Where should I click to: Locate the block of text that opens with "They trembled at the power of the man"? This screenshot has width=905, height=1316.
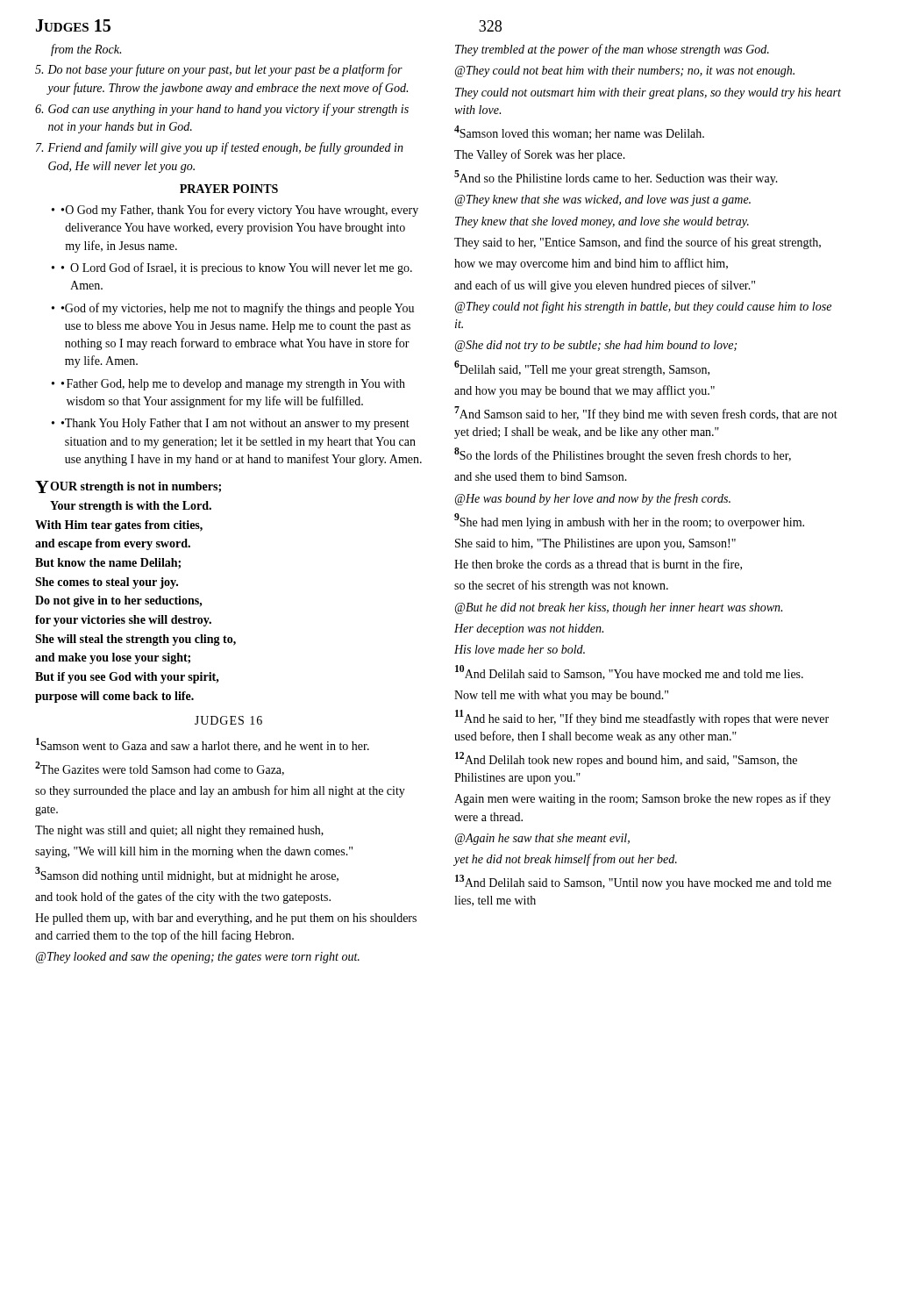click(x=612, y=50)
